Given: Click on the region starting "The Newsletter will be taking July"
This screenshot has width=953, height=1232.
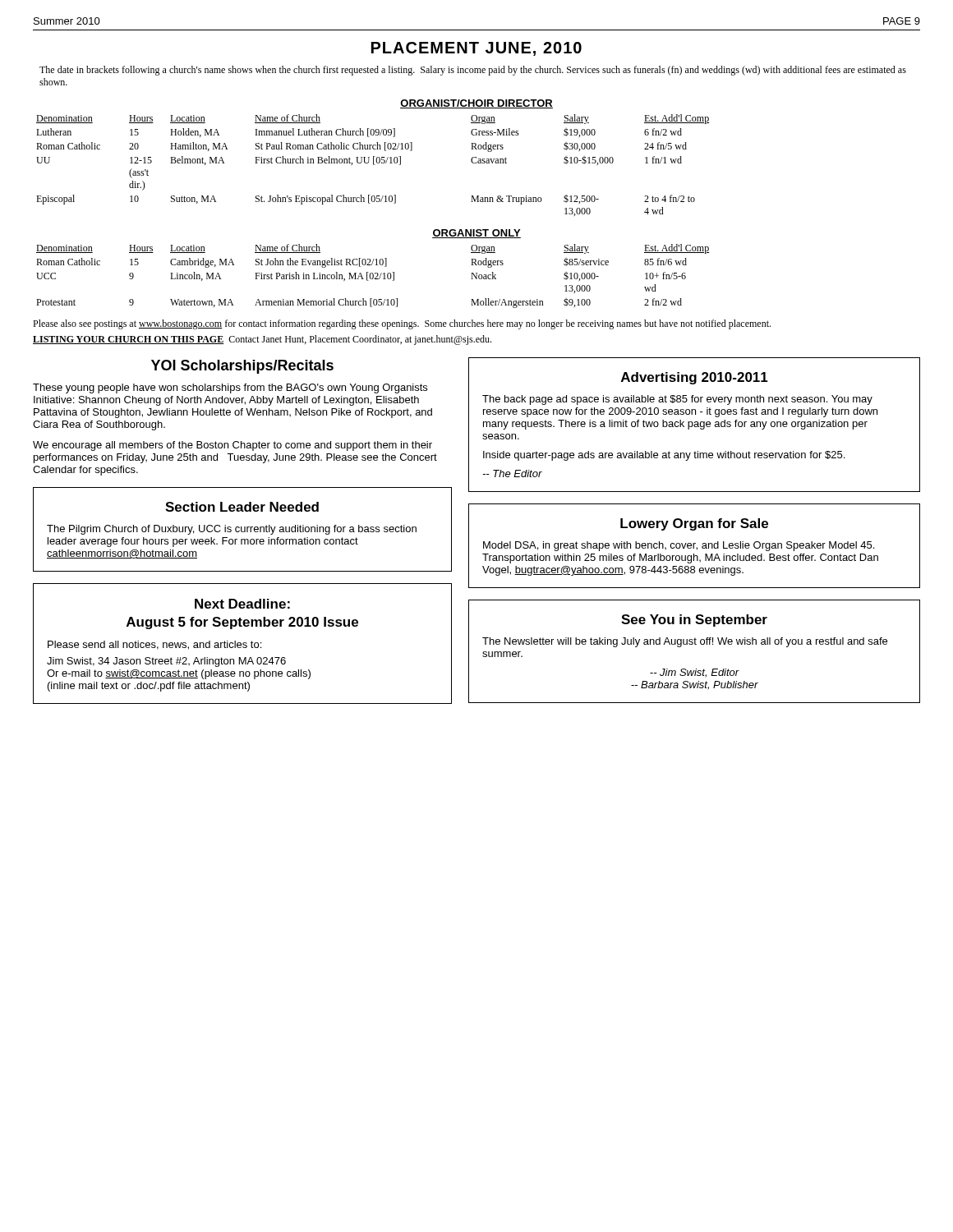Looking at the screenshot, I should (685, 647).
